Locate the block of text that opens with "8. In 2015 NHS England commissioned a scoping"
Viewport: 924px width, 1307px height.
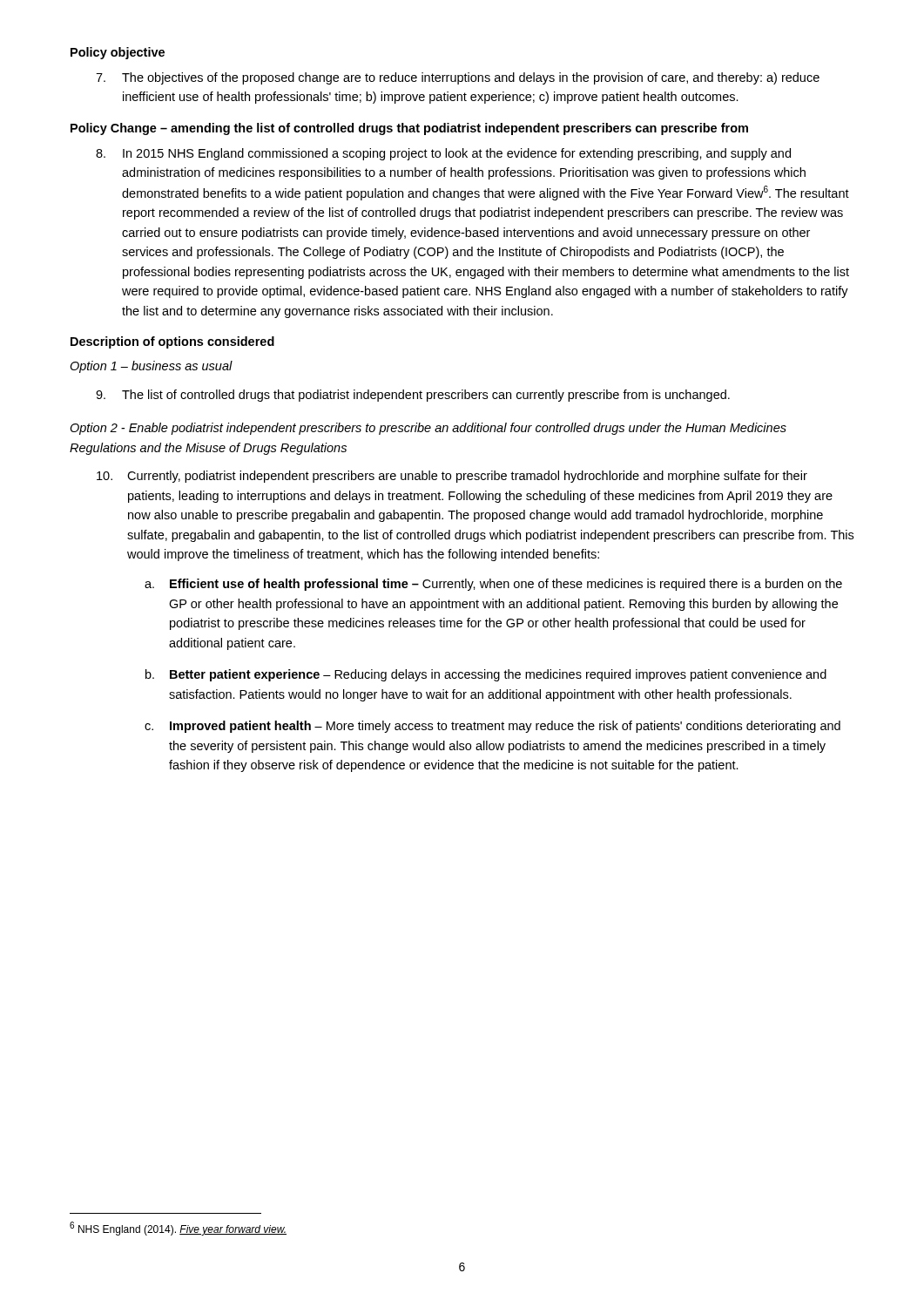tap(475, 232)
